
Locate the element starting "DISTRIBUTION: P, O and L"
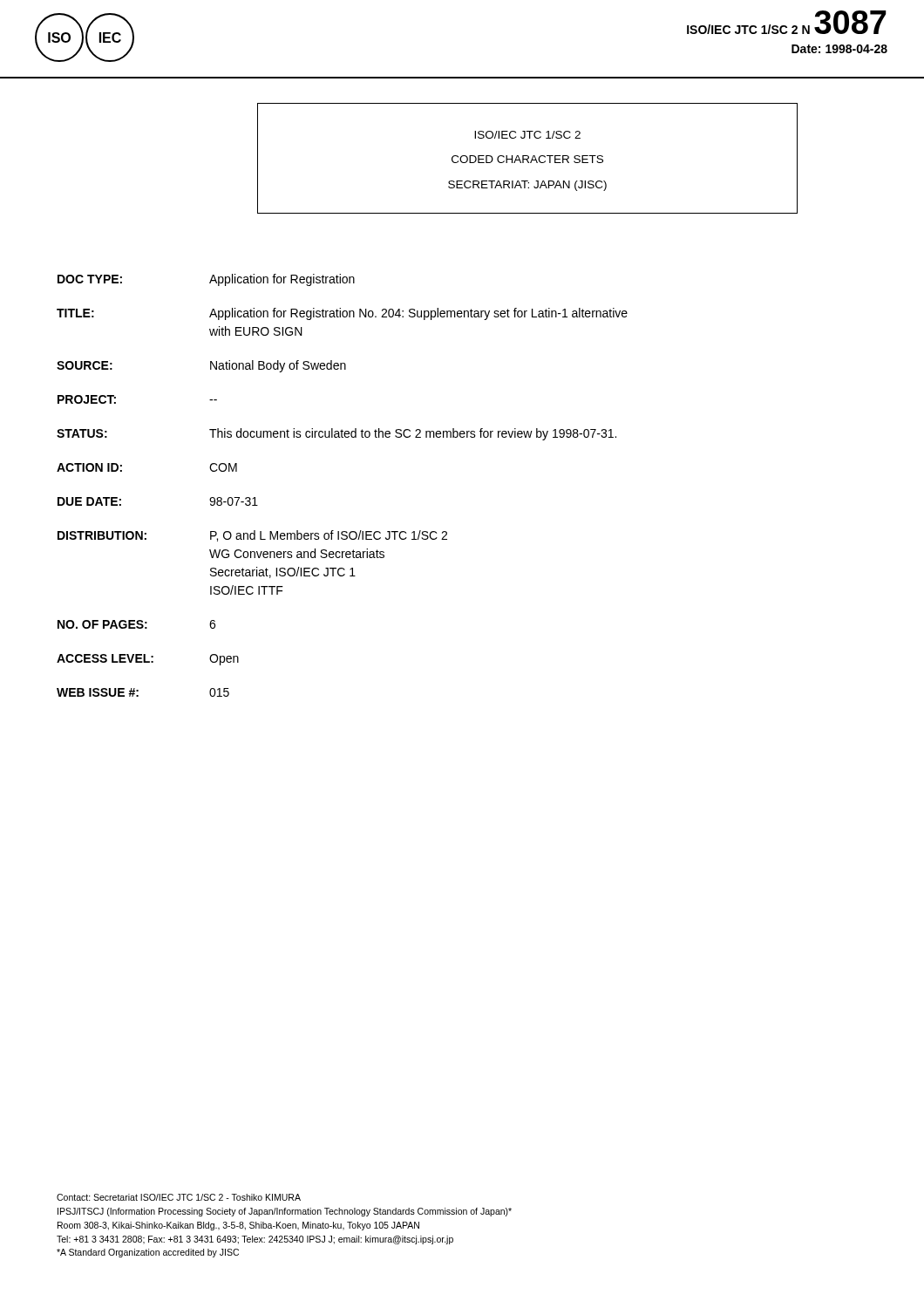[x=252, y=536]
